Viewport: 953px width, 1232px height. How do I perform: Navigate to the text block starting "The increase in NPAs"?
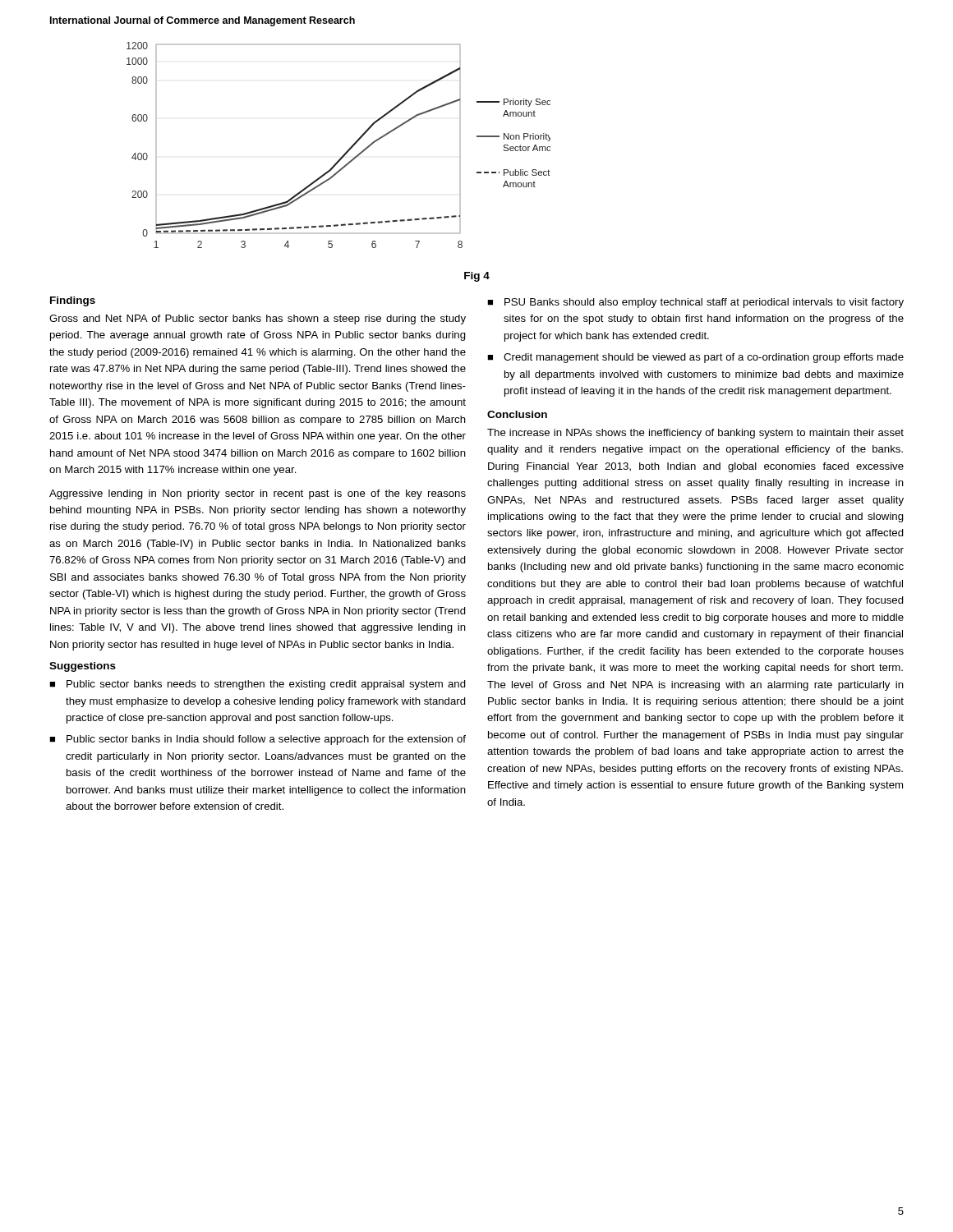(x=695, y=617)
